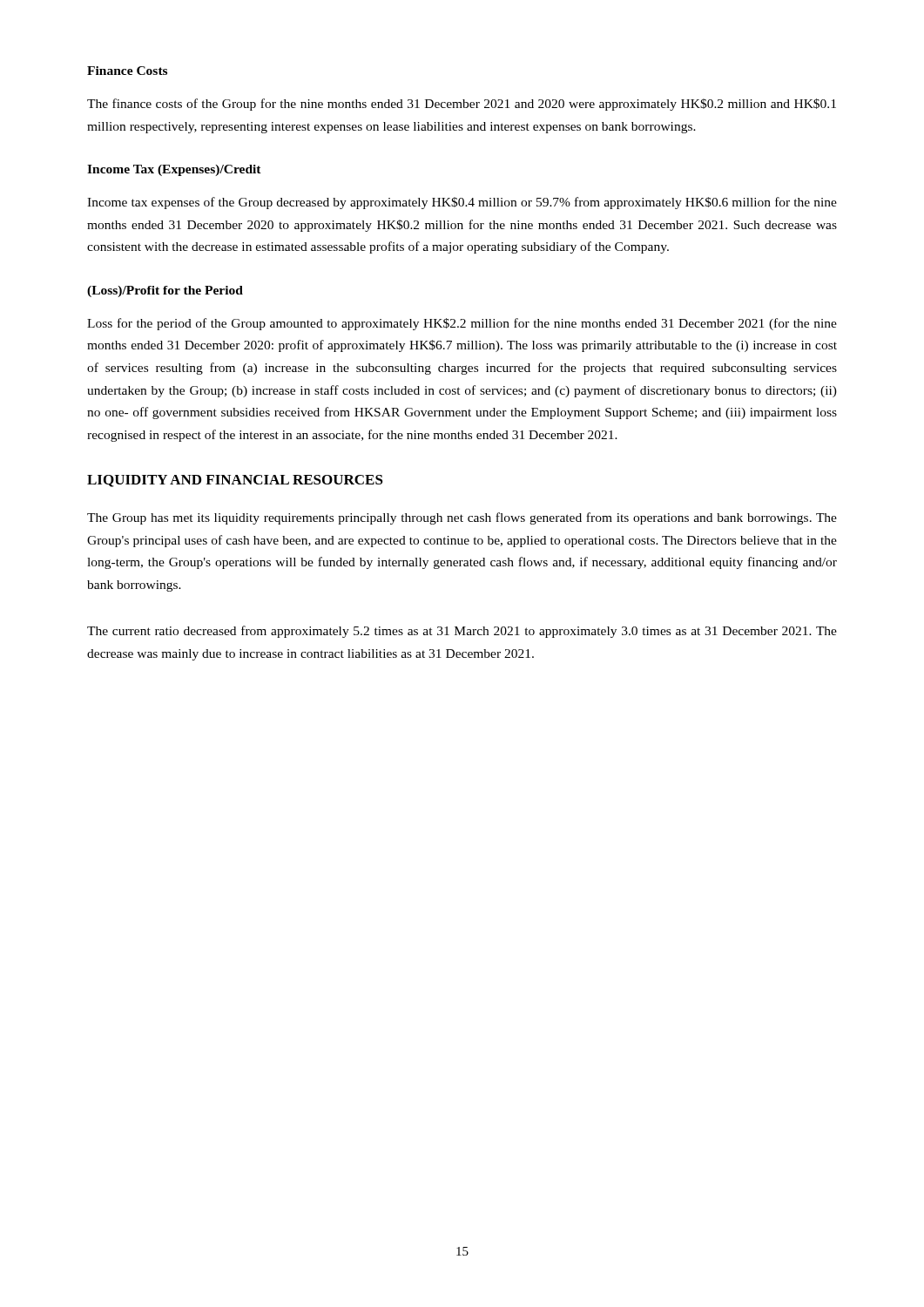Click on the section header containing "(Loss)/Profit for the"
The height and width of the screenshot is (1307, 924).
(165, 290)
